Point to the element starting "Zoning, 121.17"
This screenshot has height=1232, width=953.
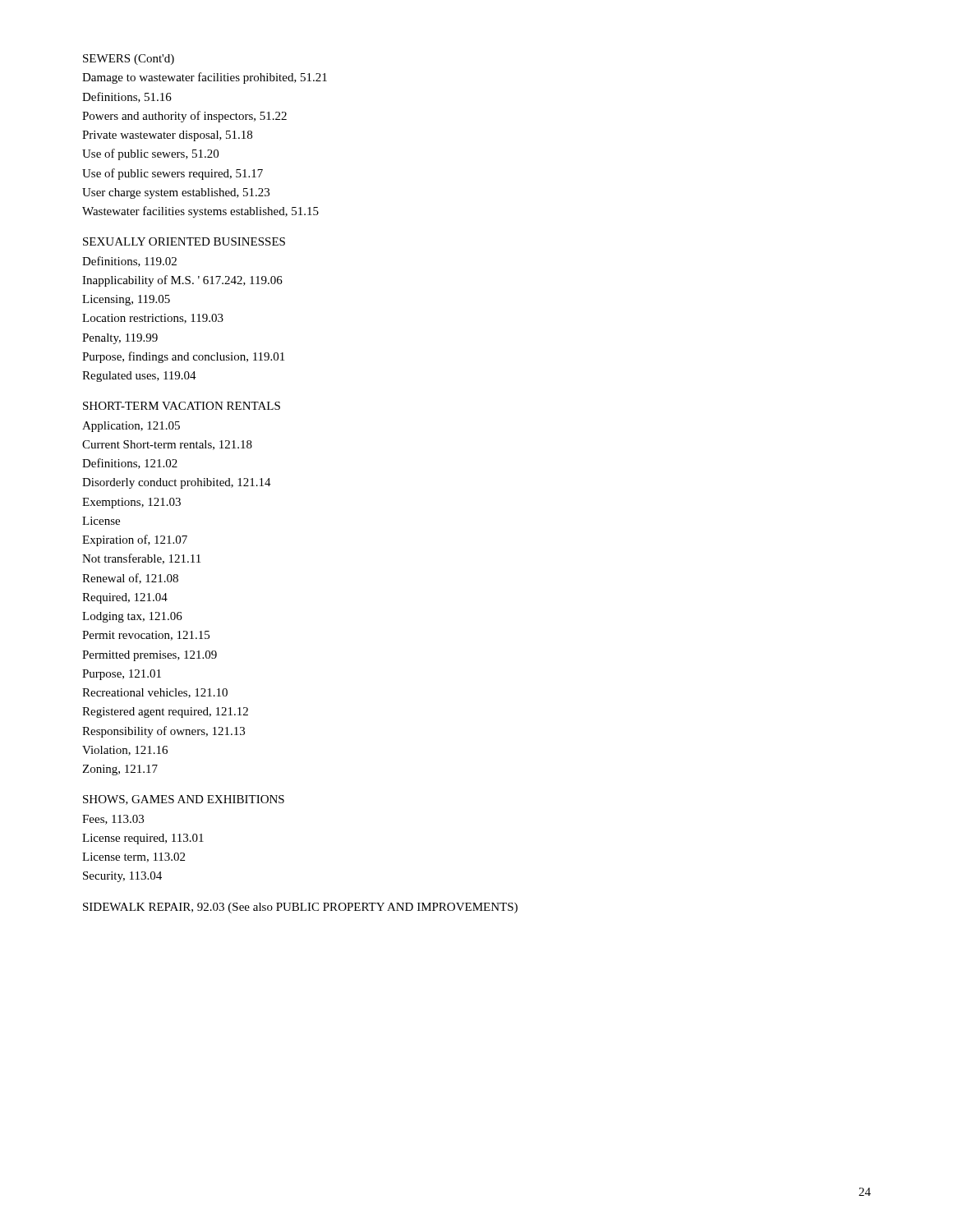tap(120, 770)
